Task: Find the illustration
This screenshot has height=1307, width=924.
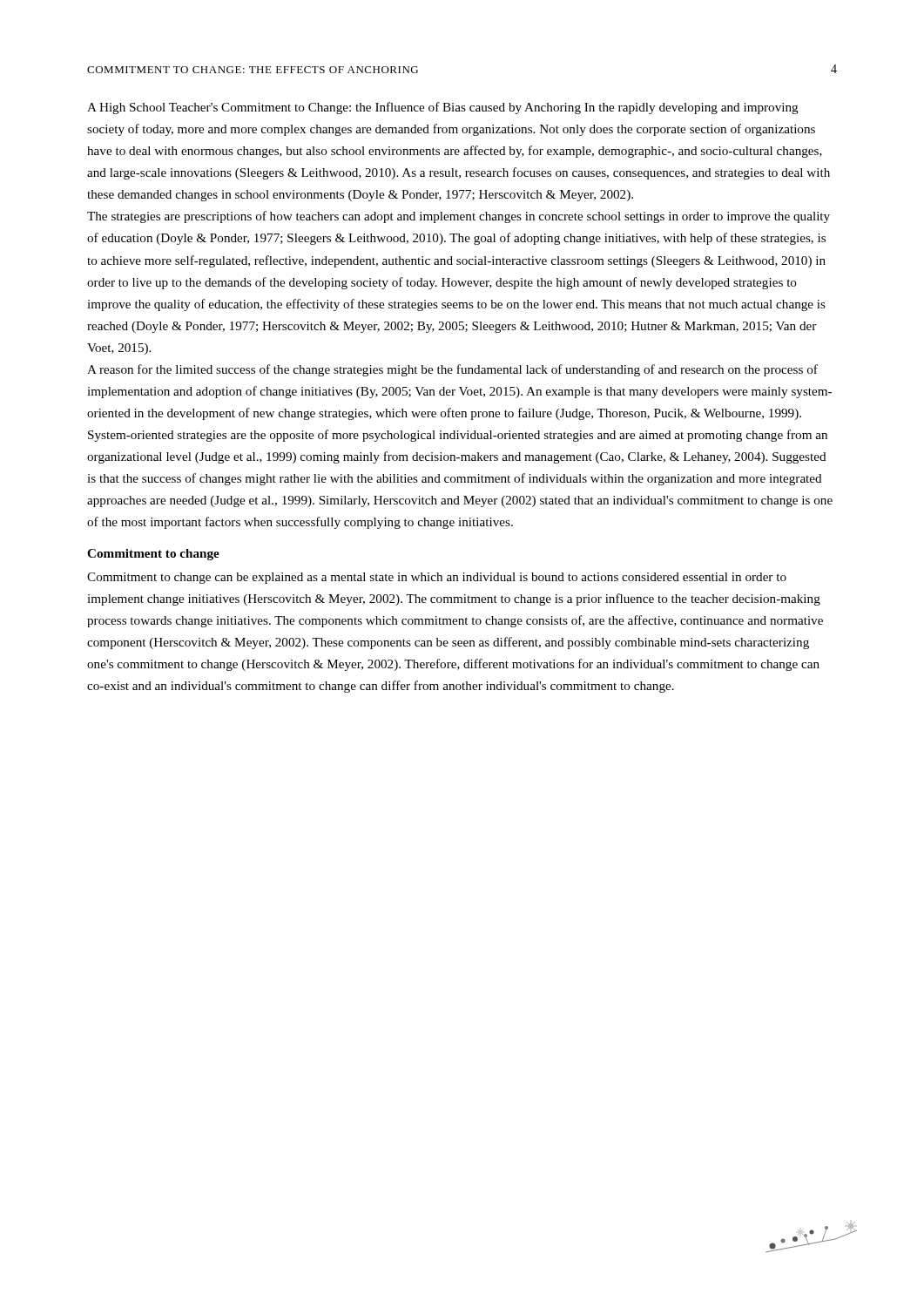Action: pyautogui.click(x=809, y=1239)
